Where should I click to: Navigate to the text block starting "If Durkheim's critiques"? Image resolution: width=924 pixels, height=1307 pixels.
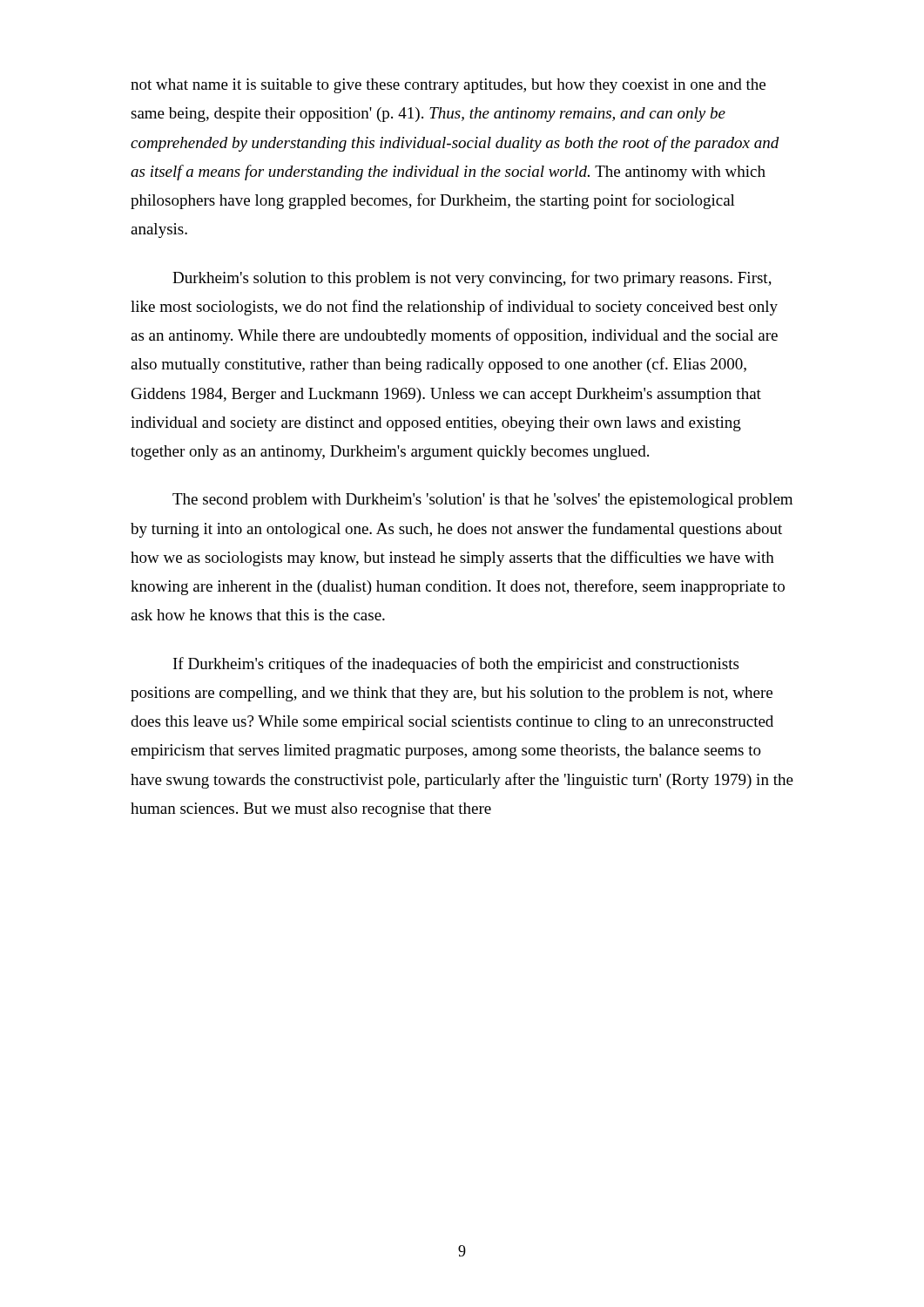click(462, 736)
